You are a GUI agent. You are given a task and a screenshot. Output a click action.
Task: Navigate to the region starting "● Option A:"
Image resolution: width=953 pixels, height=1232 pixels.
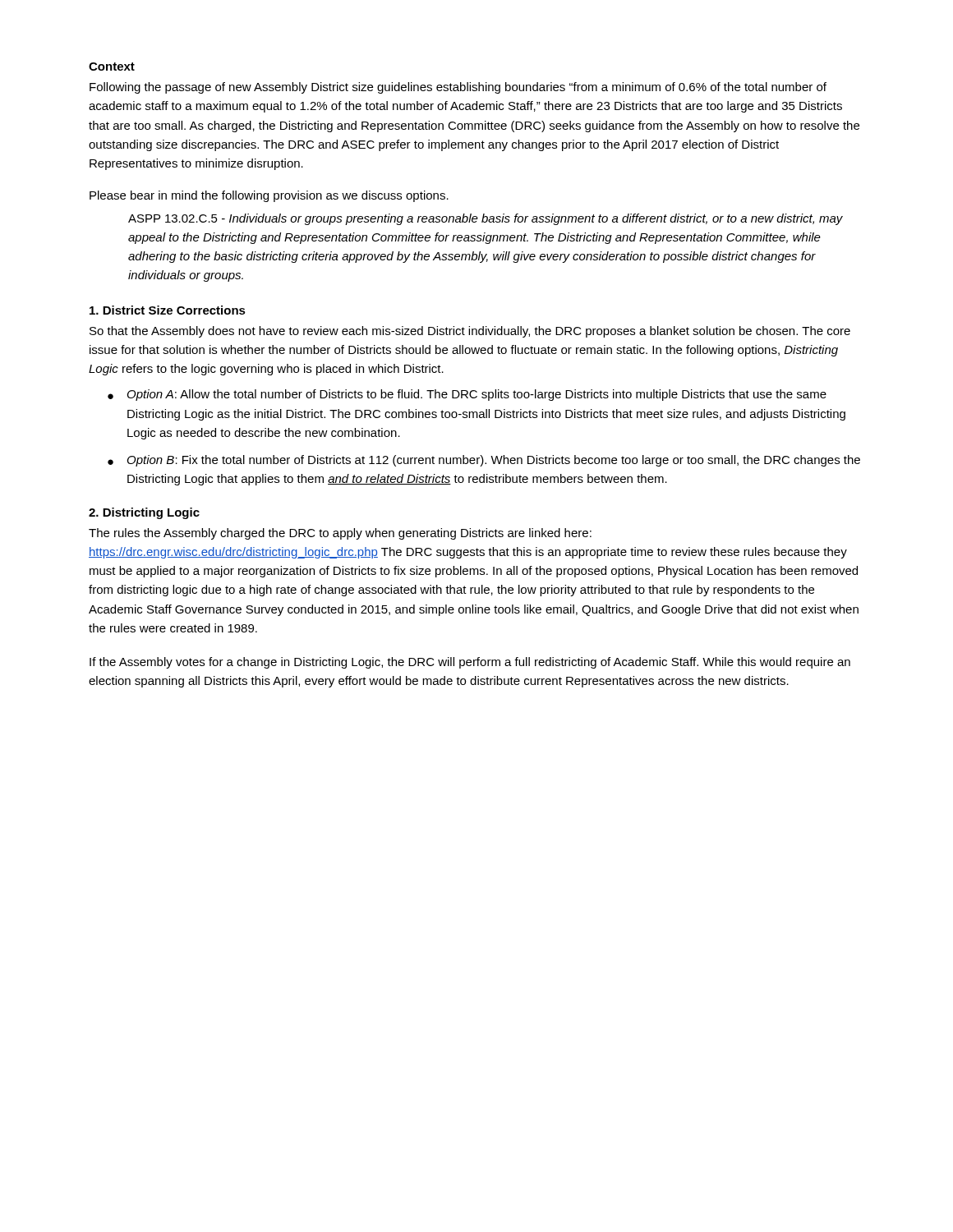[486, 413]
